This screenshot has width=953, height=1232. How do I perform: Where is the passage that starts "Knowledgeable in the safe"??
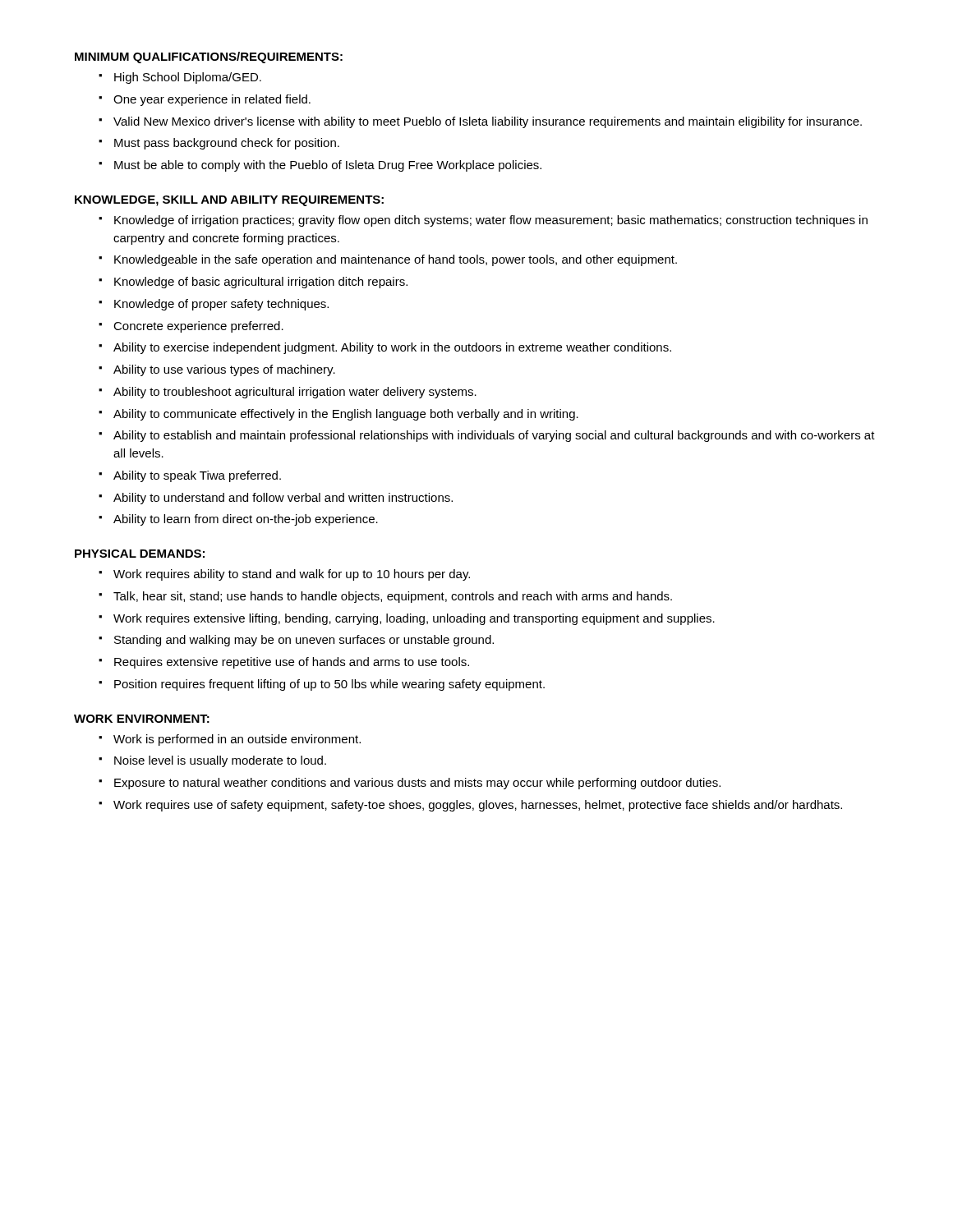(489, 260)
